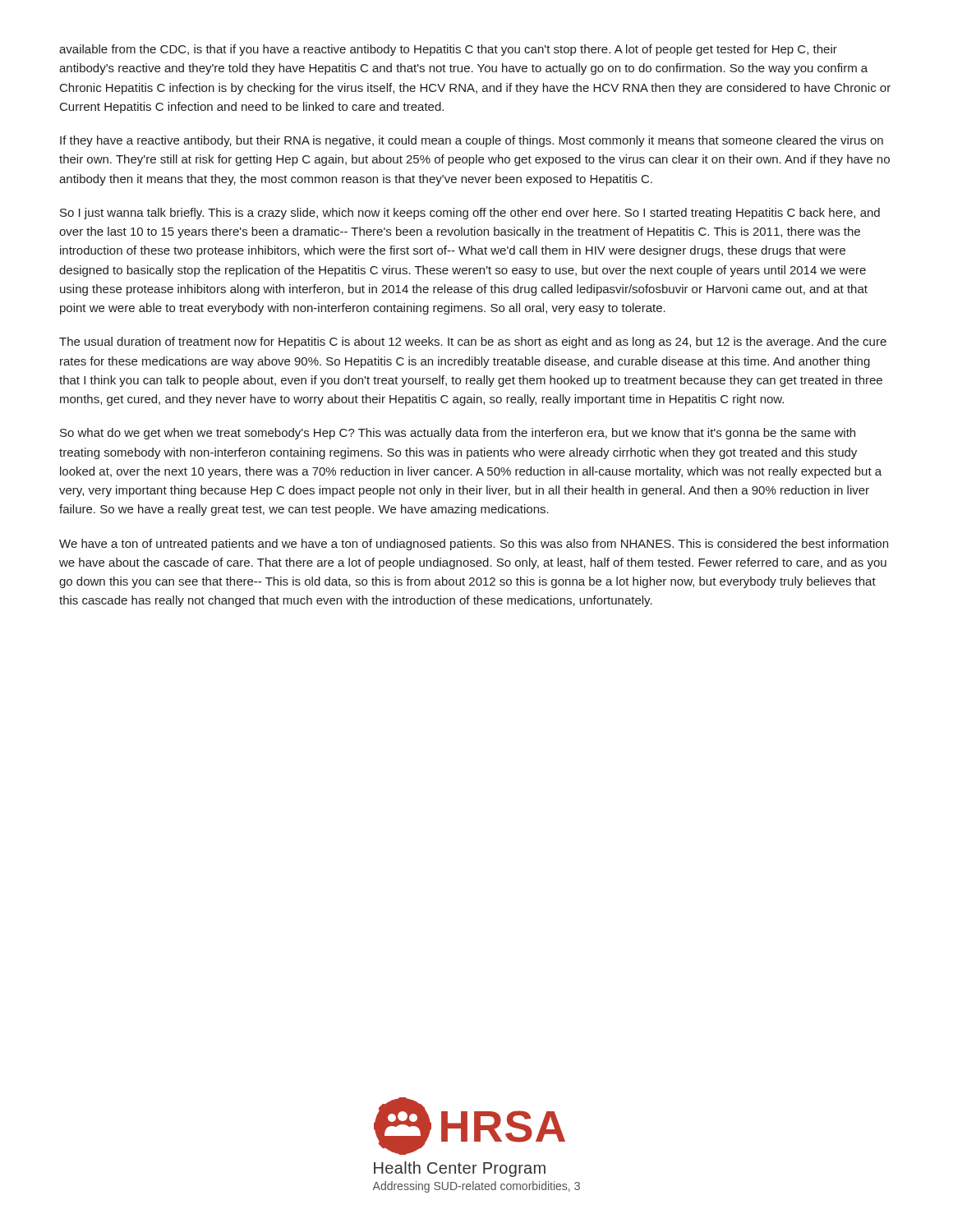This screenshot has width=953, height=1232.
Task: Find the region starting "available from the"
Action: [x=476, y=78]
